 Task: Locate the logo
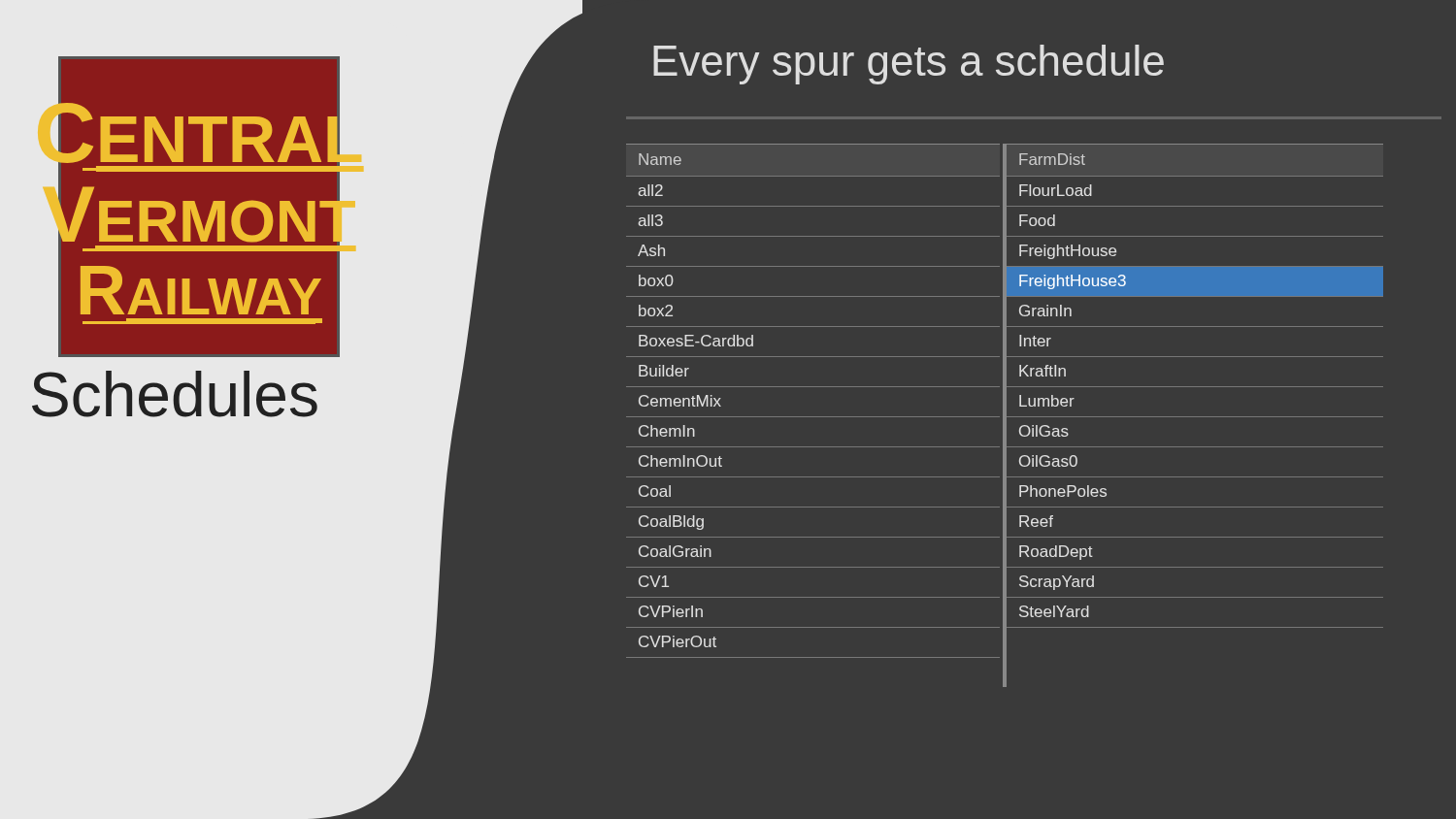[172, 181]
